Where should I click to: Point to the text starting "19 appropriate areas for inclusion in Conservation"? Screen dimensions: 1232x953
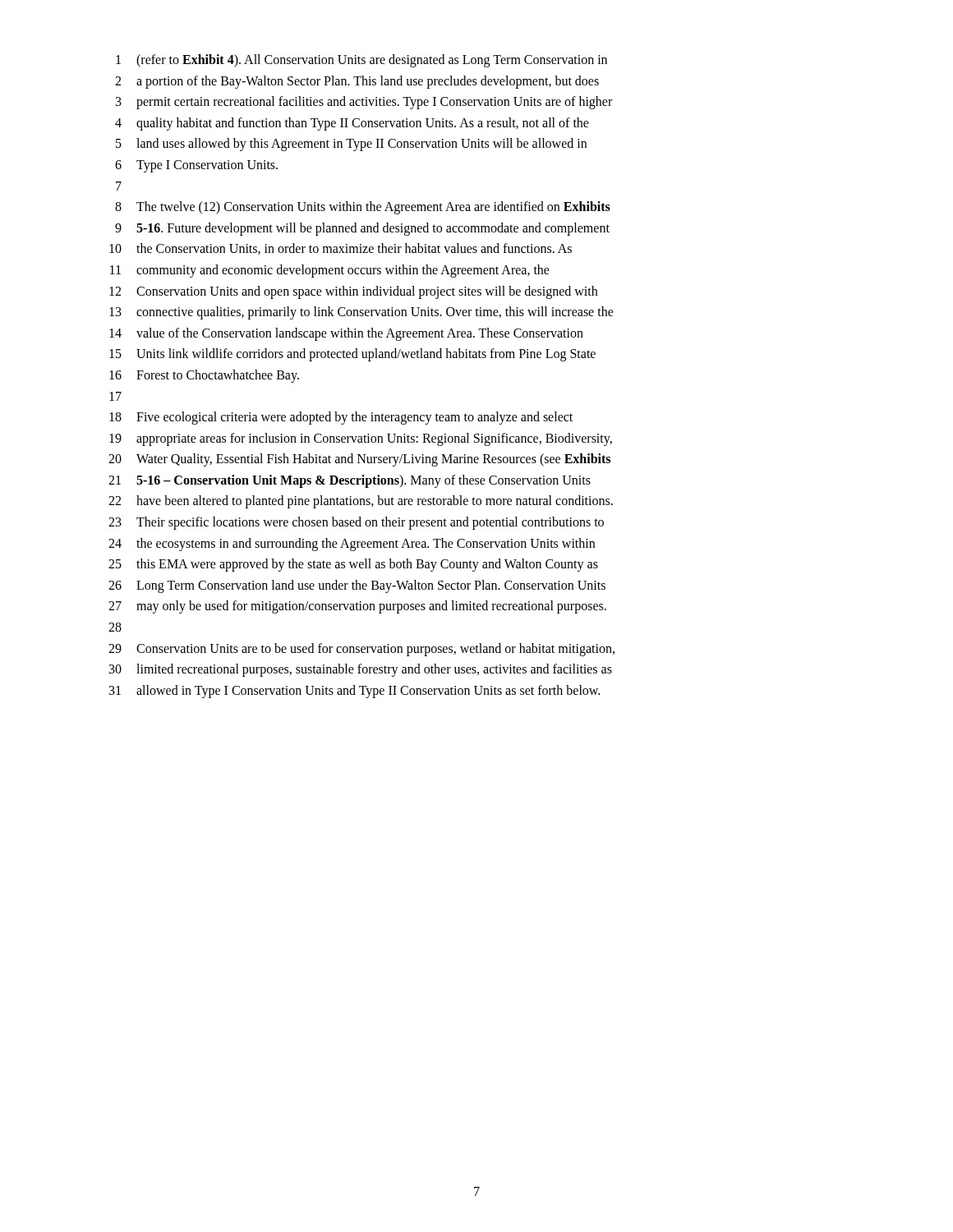485,438
